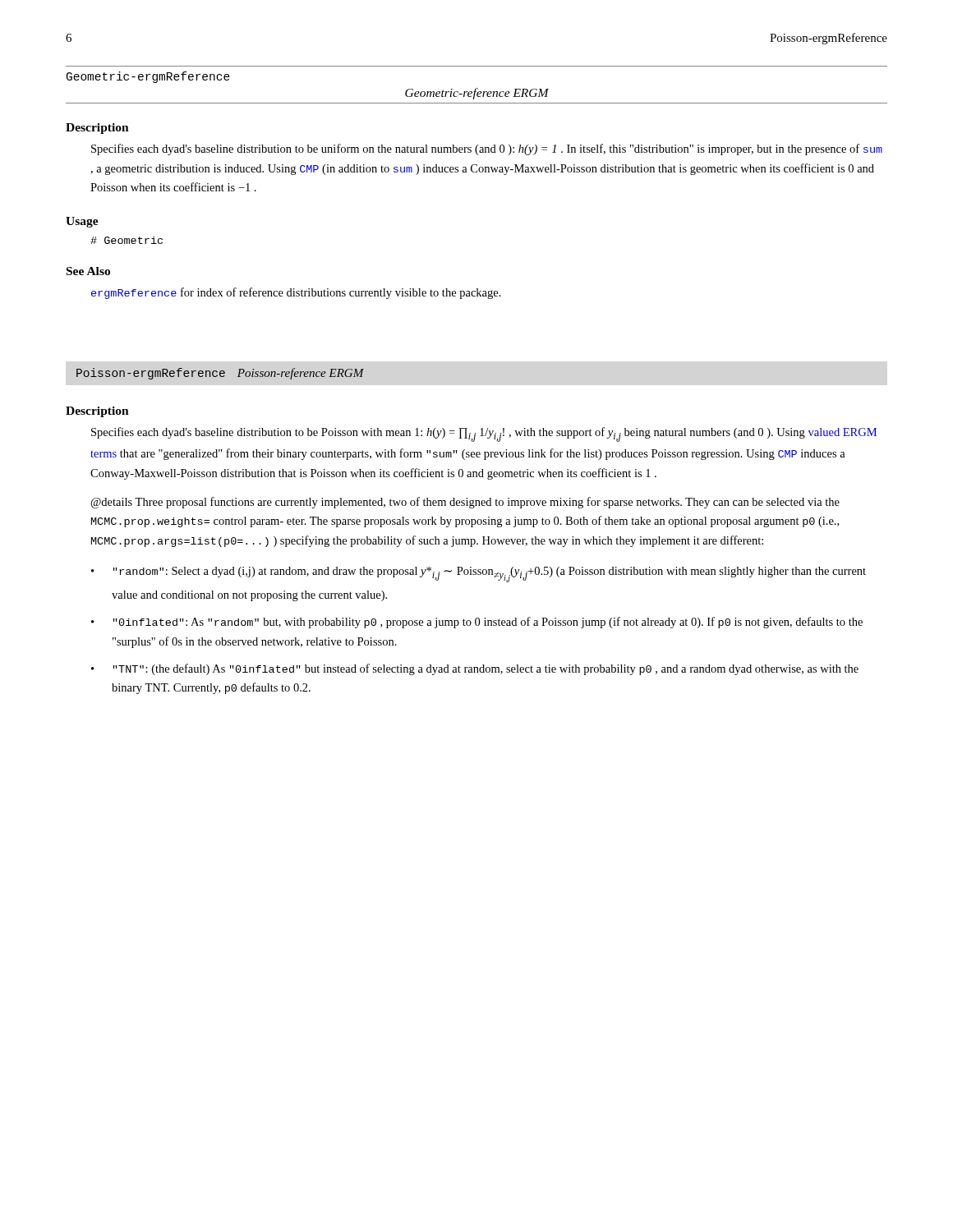Viewport: 953px width, 1232px height.
Task: Click on the title that says "Geometric-reference ERGM"
Action: point(476,92)
